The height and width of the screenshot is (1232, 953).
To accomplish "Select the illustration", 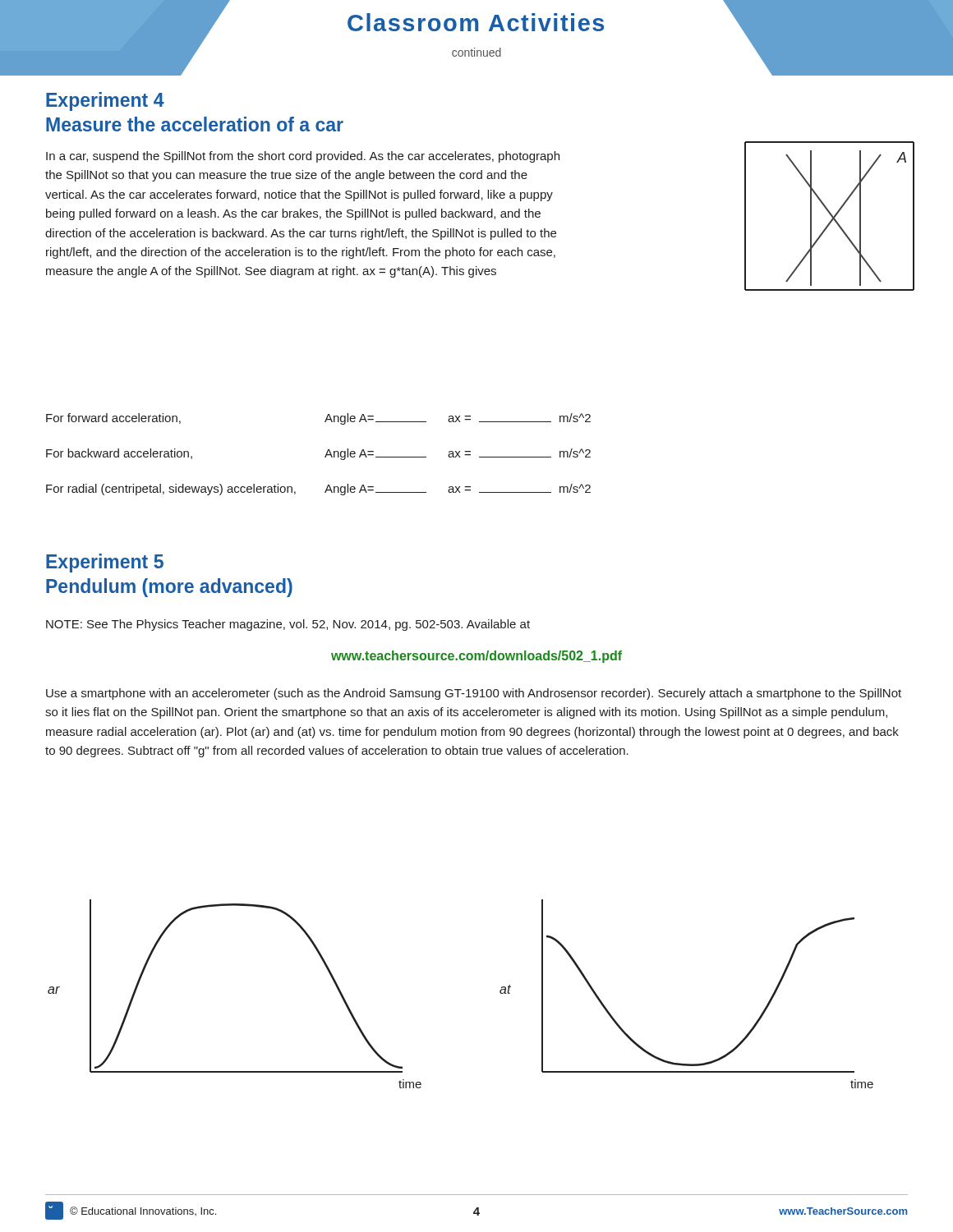I will coord(829,218).
